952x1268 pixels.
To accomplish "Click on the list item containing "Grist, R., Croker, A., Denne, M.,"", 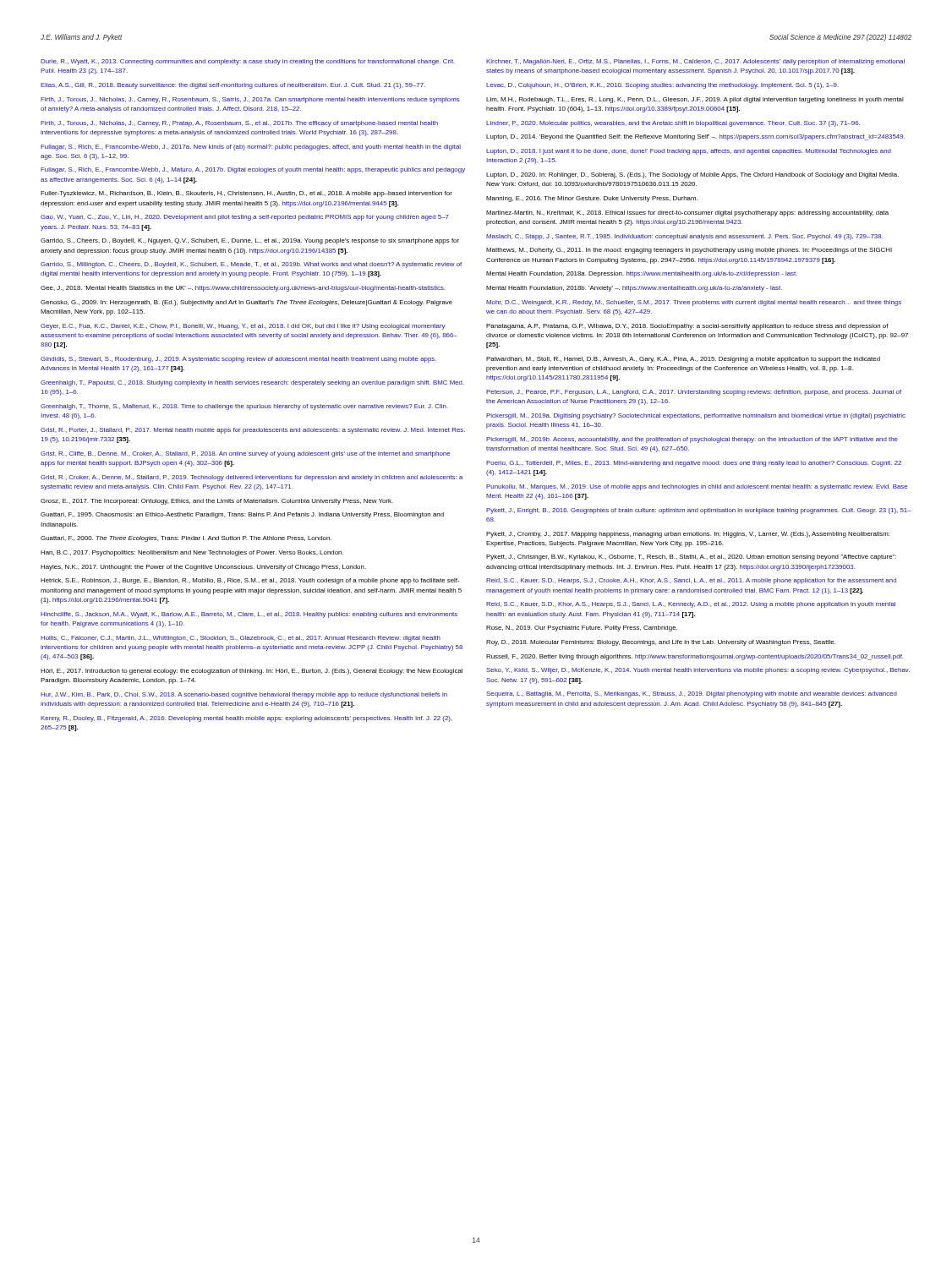I will pos(252,482).
